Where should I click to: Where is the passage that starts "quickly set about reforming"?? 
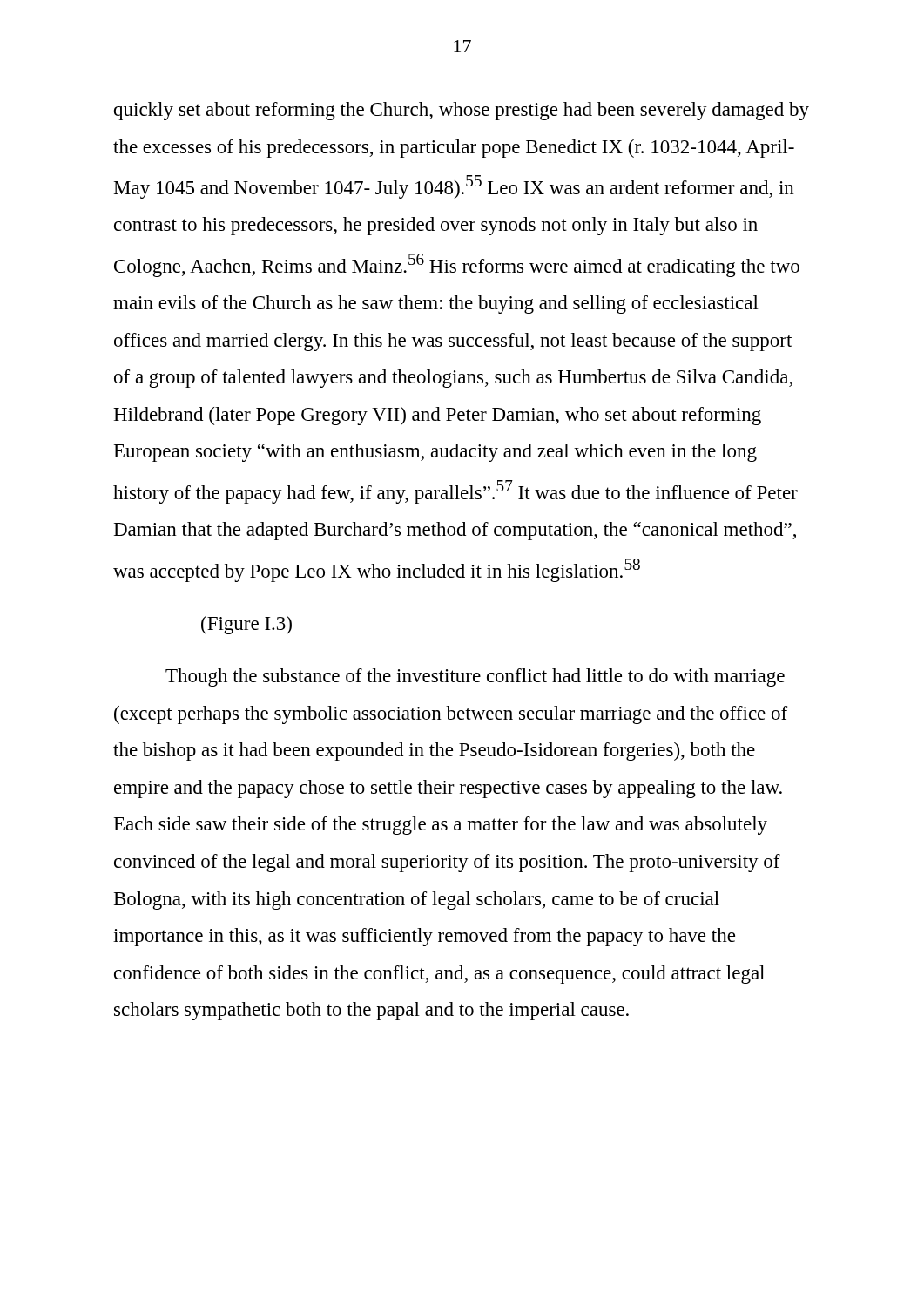tap(461, 340)
